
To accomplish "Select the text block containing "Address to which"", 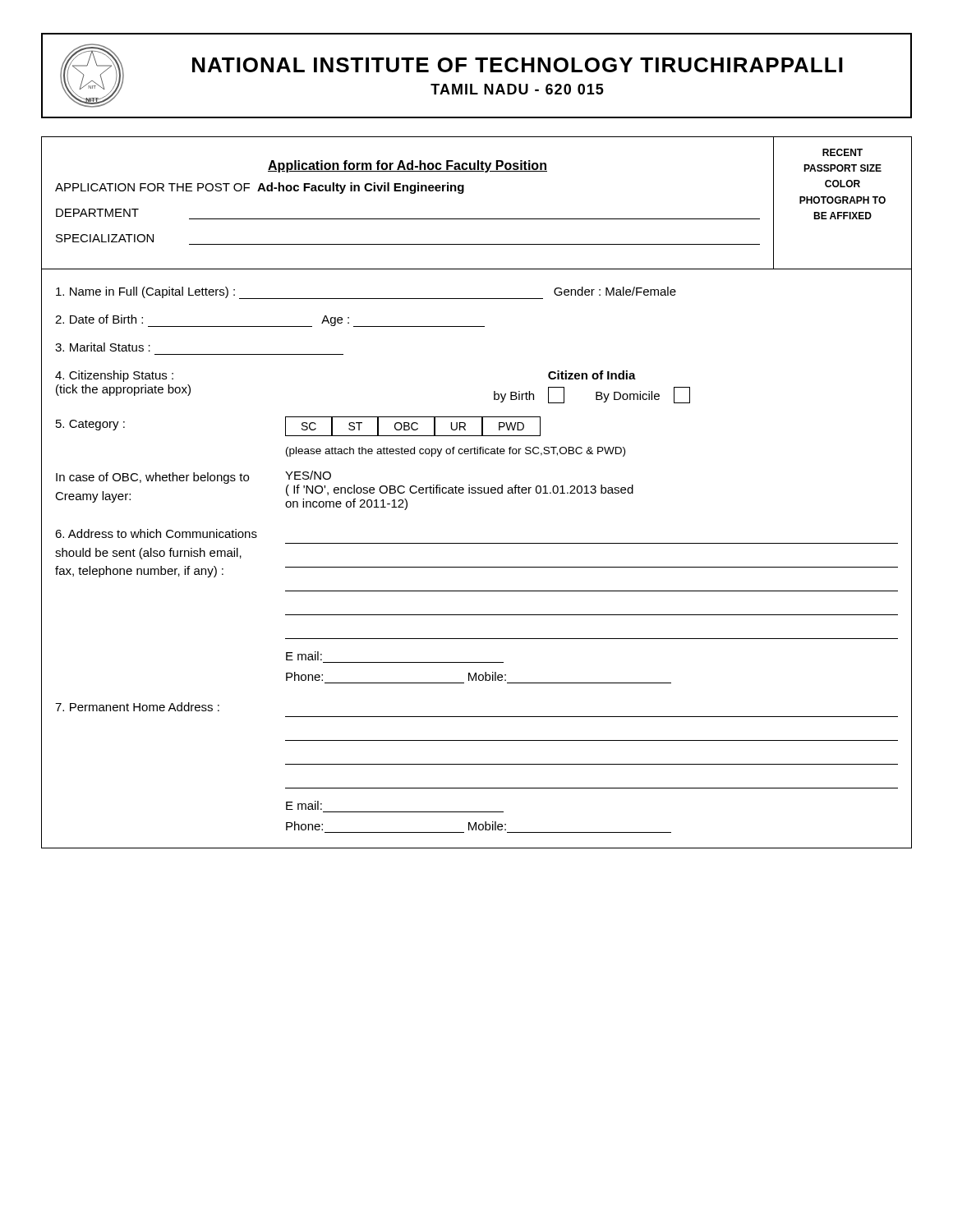I will click(476, 604).
